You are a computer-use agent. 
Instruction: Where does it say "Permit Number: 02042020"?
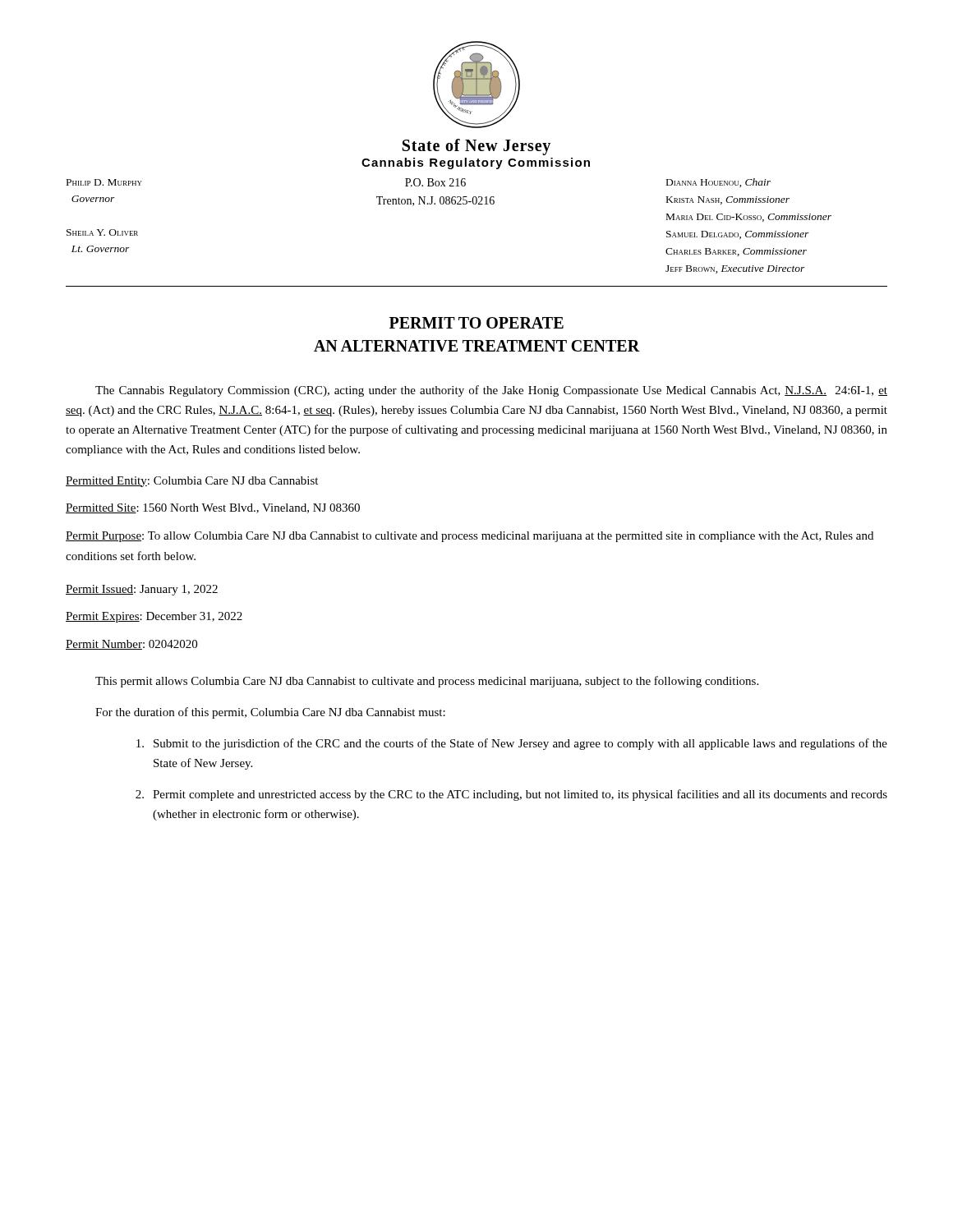132,644
